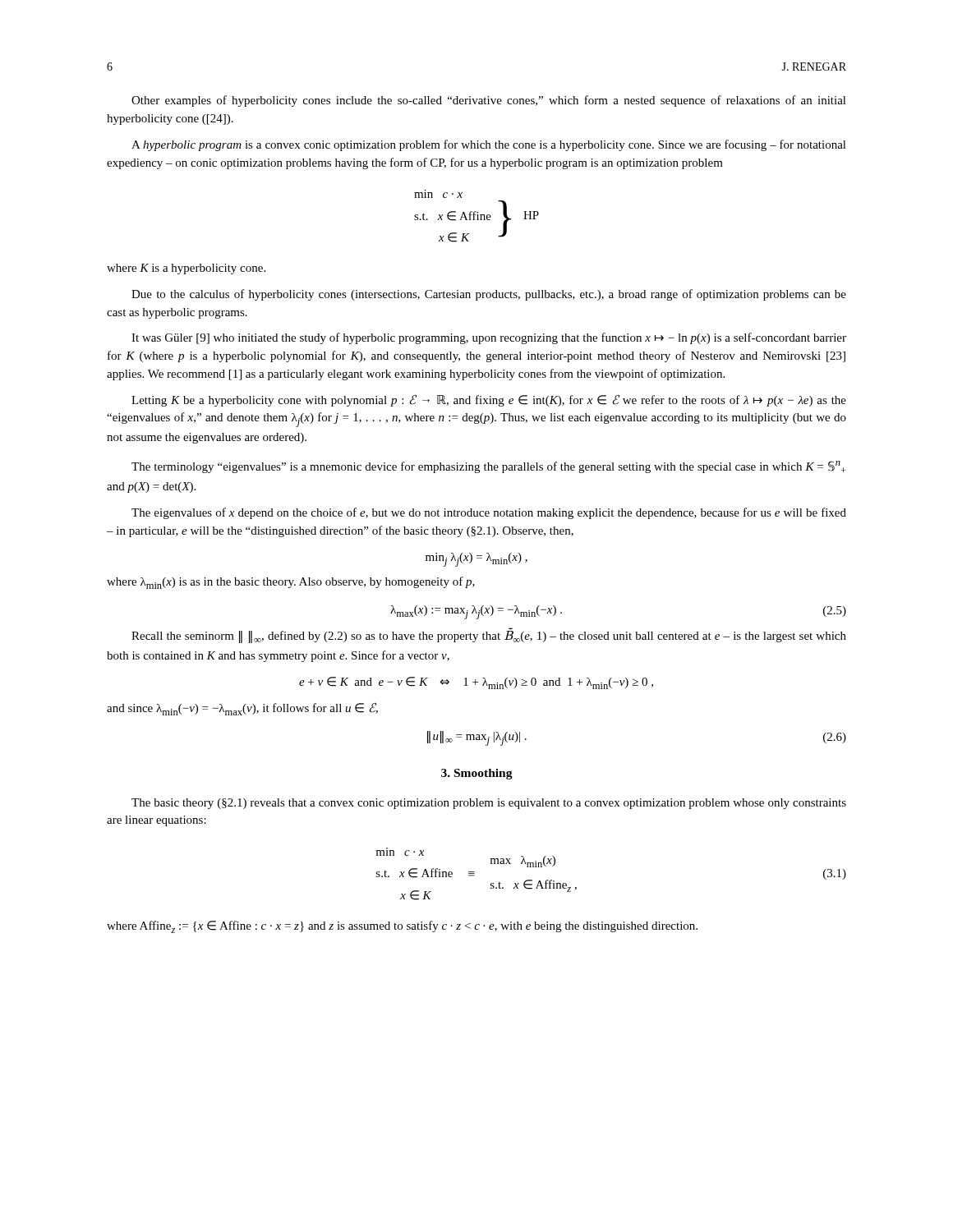Locate the text block that reads "The eigenvalues of x depend on"
Viewport: 953px width, 1232px height.
coord(476,522)
